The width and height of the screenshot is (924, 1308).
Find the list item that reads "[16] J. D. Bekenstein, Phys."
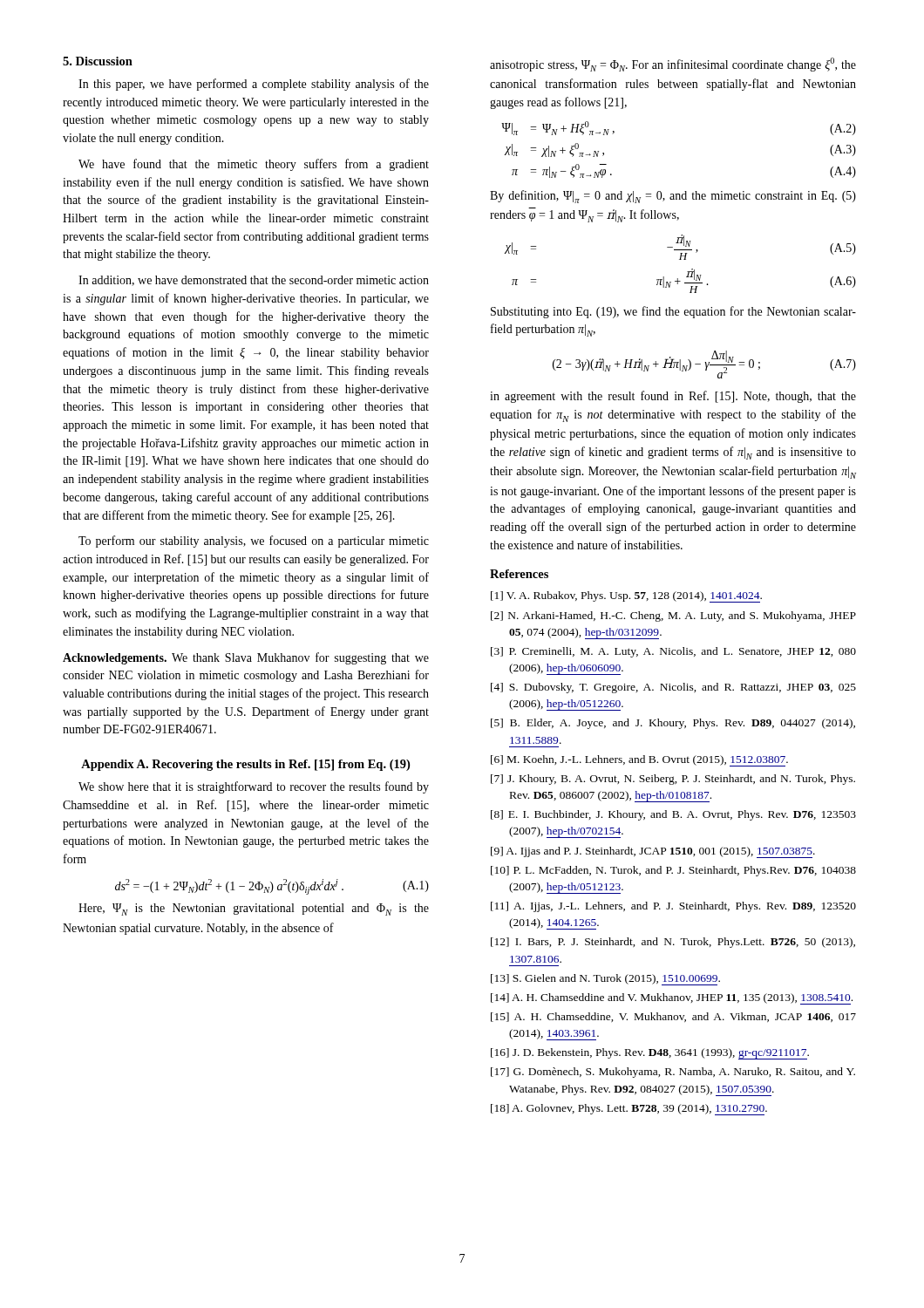click(650, 1053)
